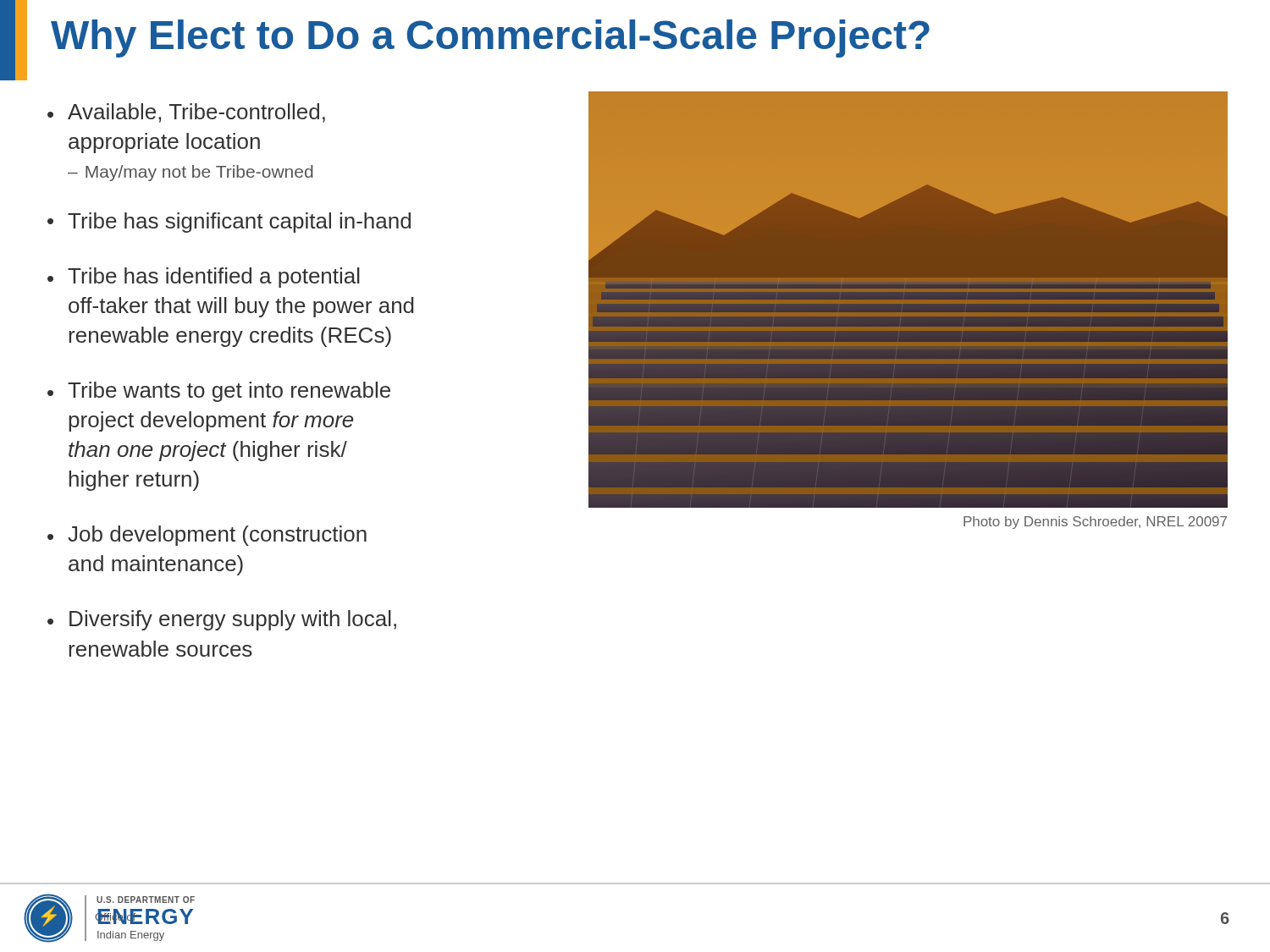Locate the list item with the text "• Available, Tribe-controlled,appropriate location –"
This screenshot has width=1270, height=952.
tap(187, 141)
